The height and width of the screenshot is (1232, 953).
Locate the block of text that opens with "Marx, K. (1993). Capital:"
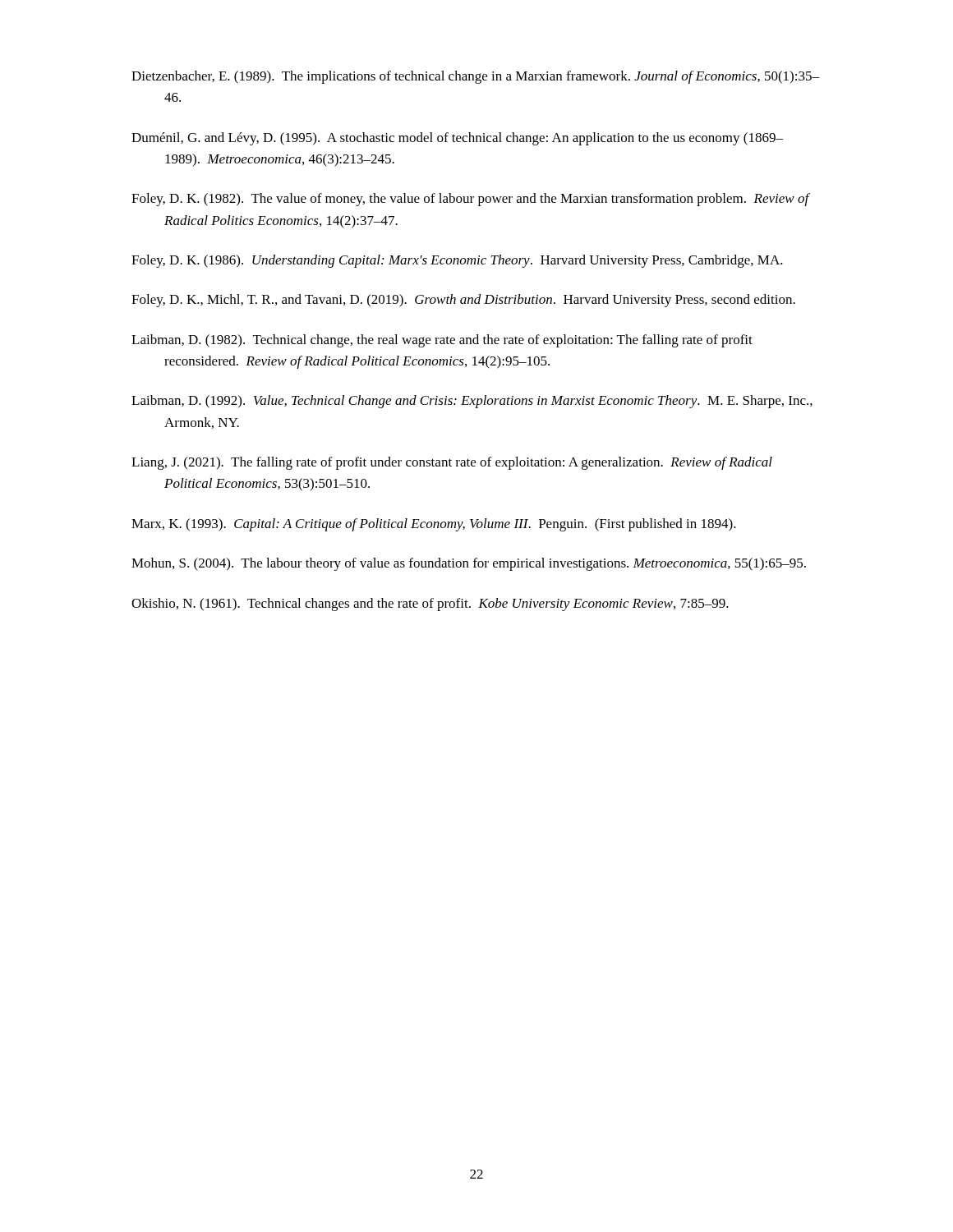434,523
